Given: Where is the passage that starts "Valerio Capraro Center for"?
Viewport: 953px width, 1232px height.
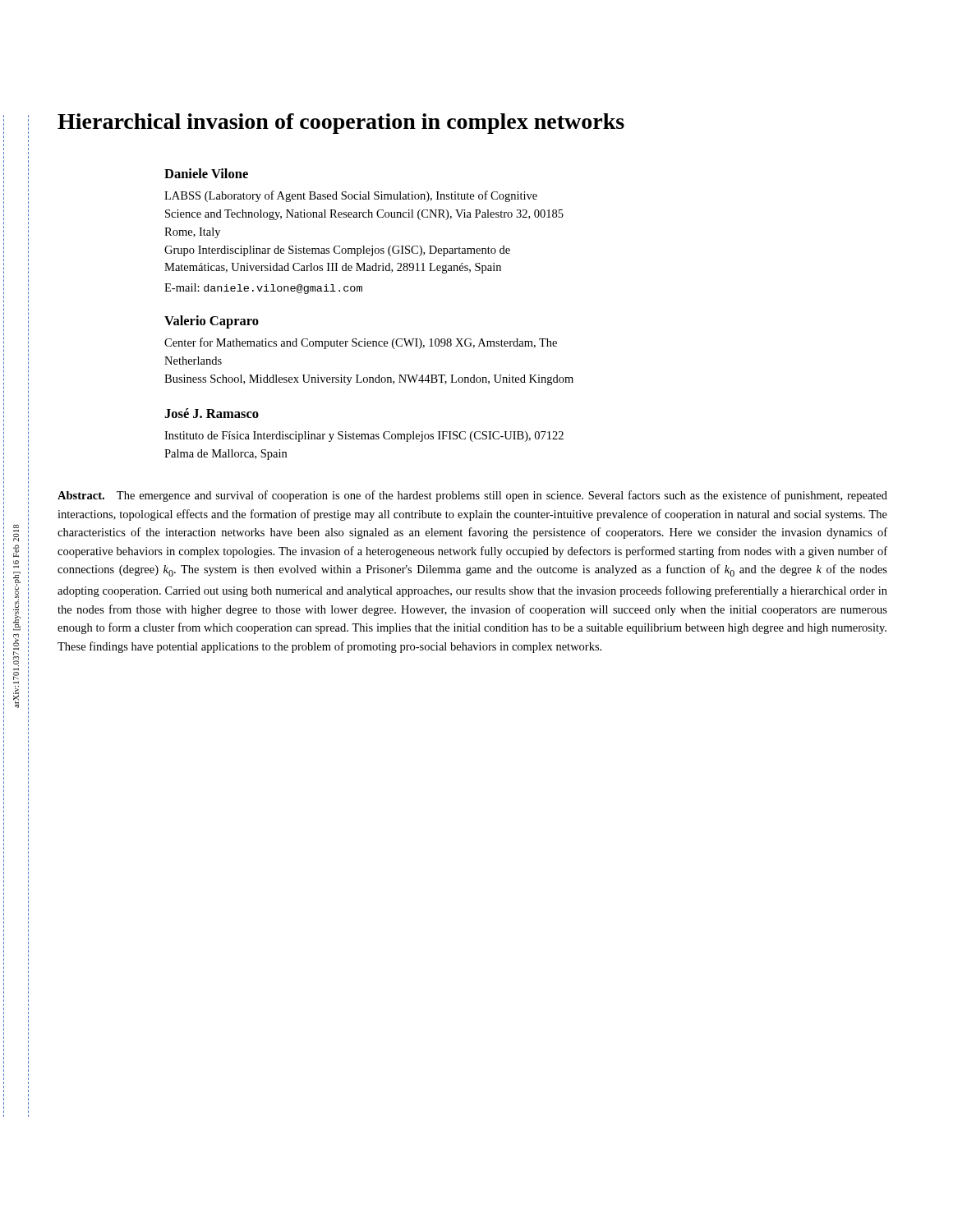Looking at the screenshot, I should pos(526,351).
